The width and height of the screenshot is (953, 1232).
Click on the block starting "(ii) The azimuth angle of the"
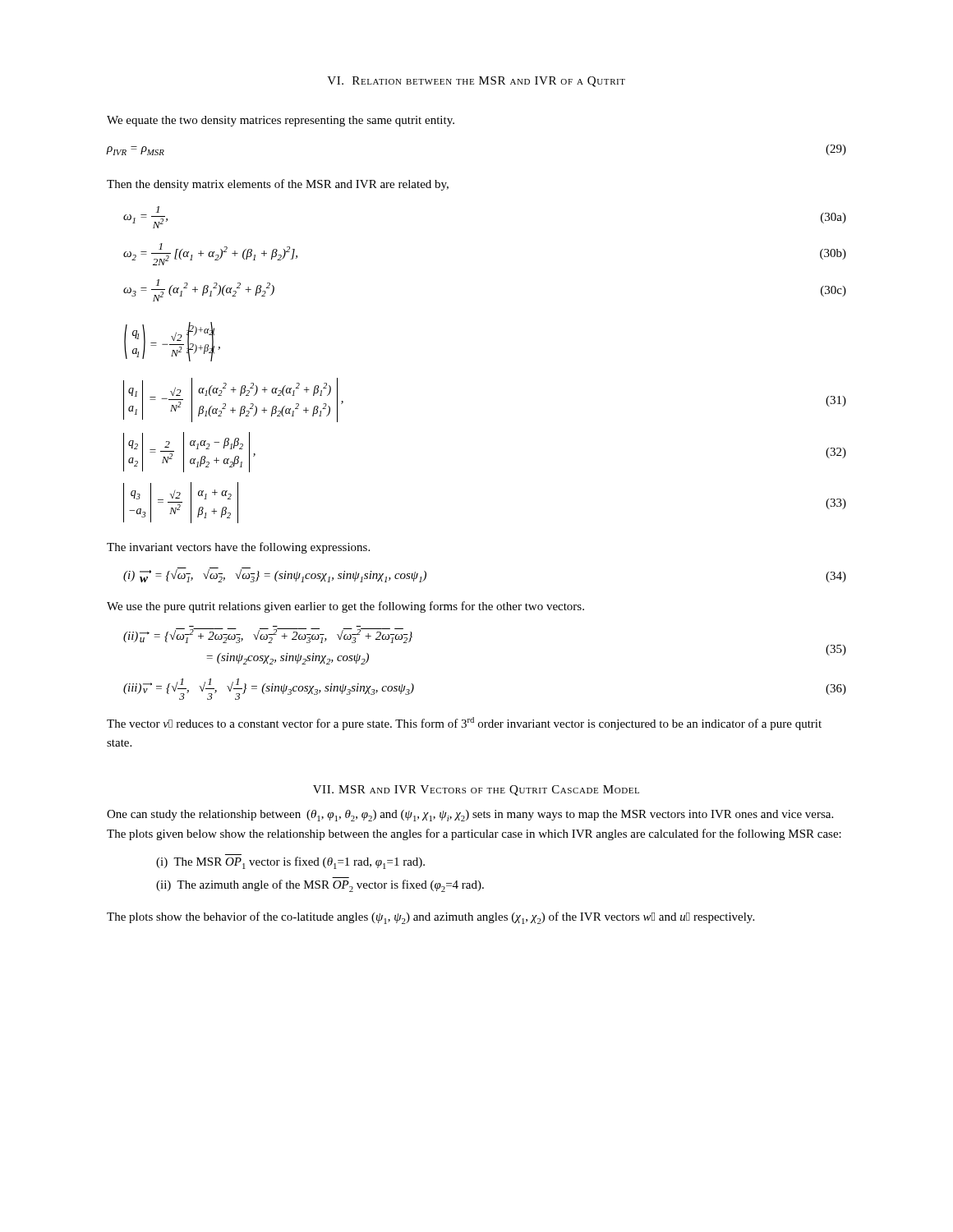(320, 886)
